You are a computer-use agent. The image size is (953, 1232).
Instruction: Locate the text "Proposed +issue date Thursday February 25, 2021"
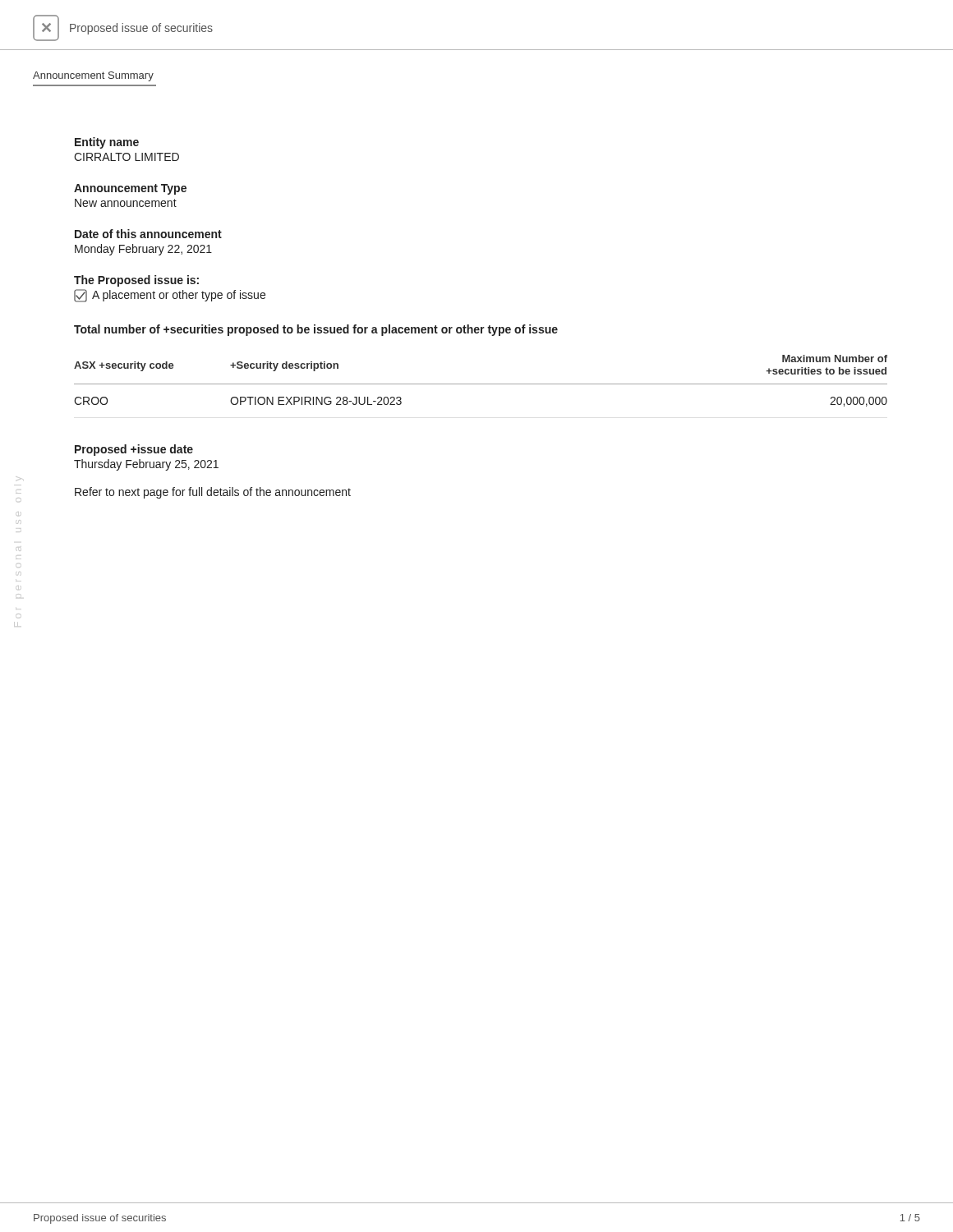134,450
